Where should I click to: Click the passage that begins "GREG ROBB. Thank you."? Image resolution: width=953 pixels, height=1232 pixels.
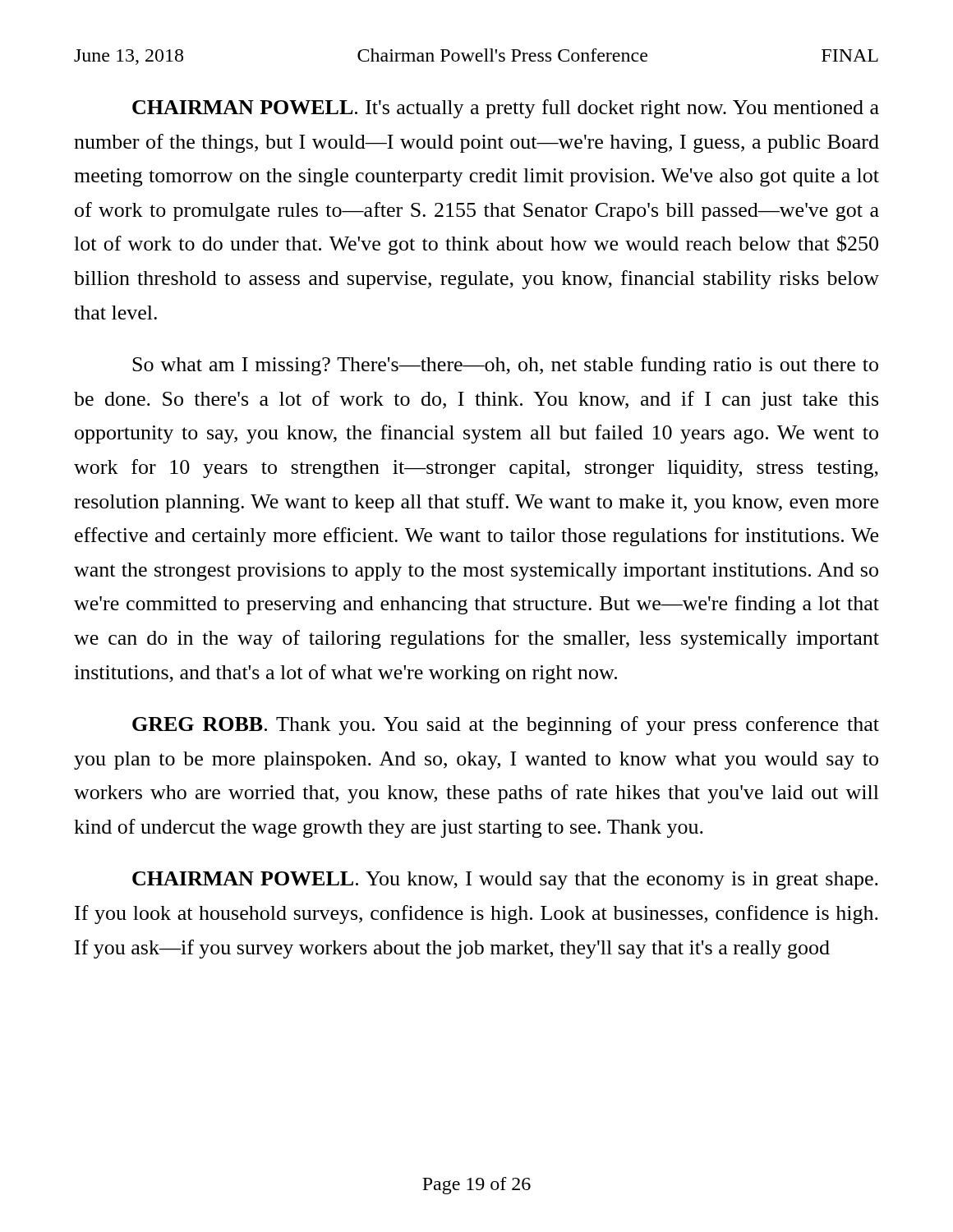[476, 775]
